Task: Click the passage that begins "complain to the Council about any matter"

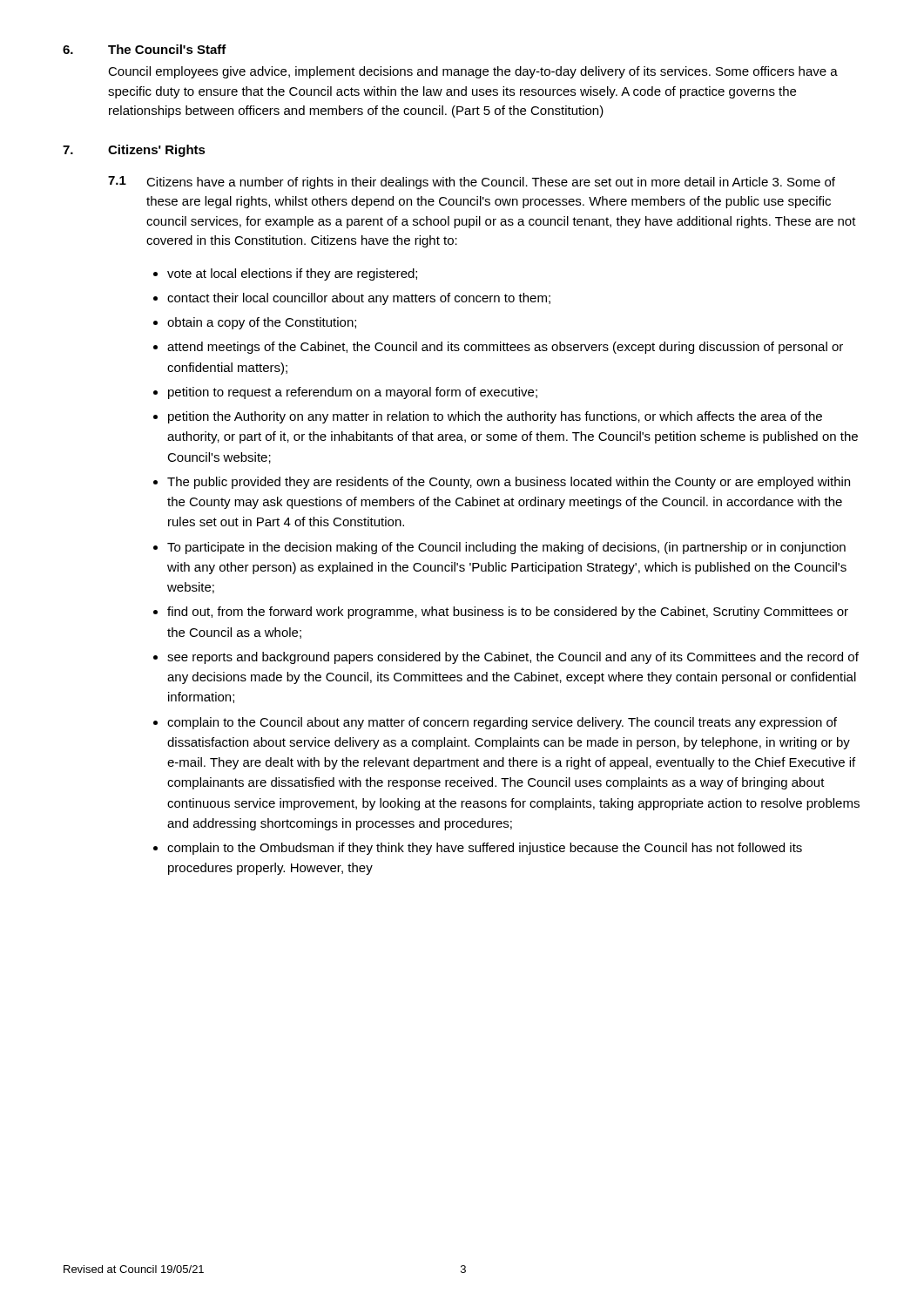Action: pos(514,772)
